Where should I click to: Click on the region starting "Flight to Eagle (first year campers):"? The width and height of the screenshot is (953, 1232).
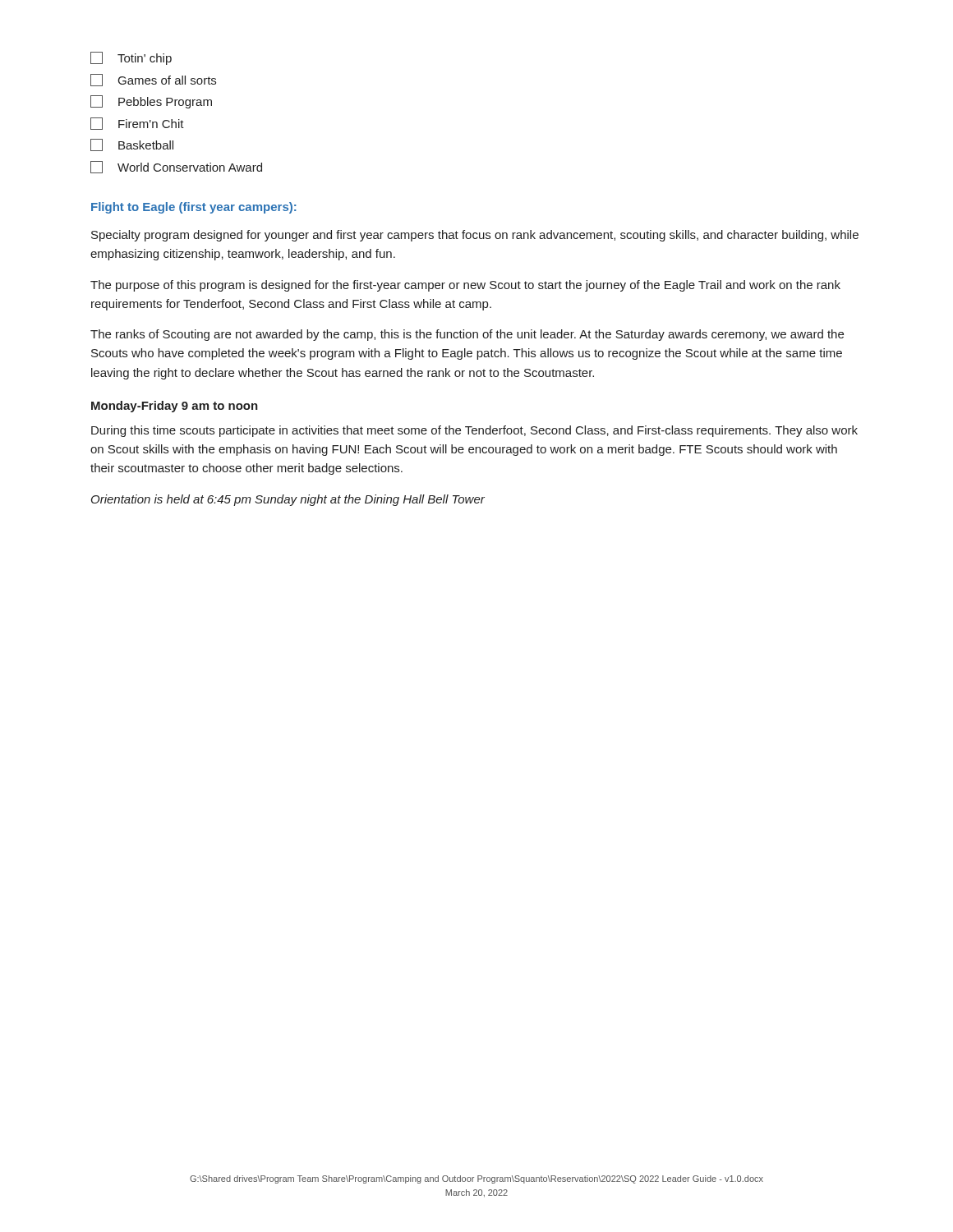point(194,207)
